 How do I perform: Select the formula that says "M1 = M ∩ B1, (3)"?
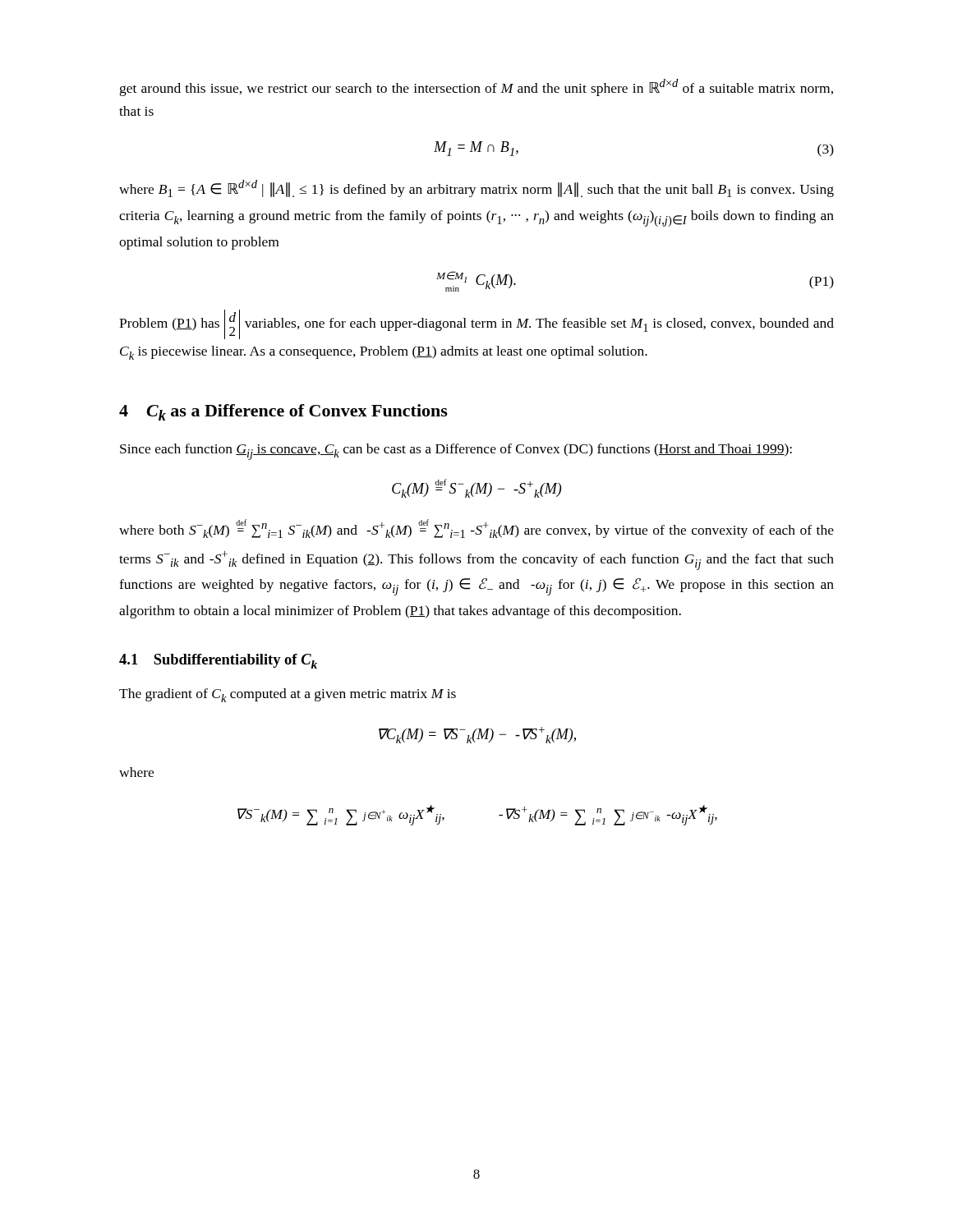coord(476,149)
